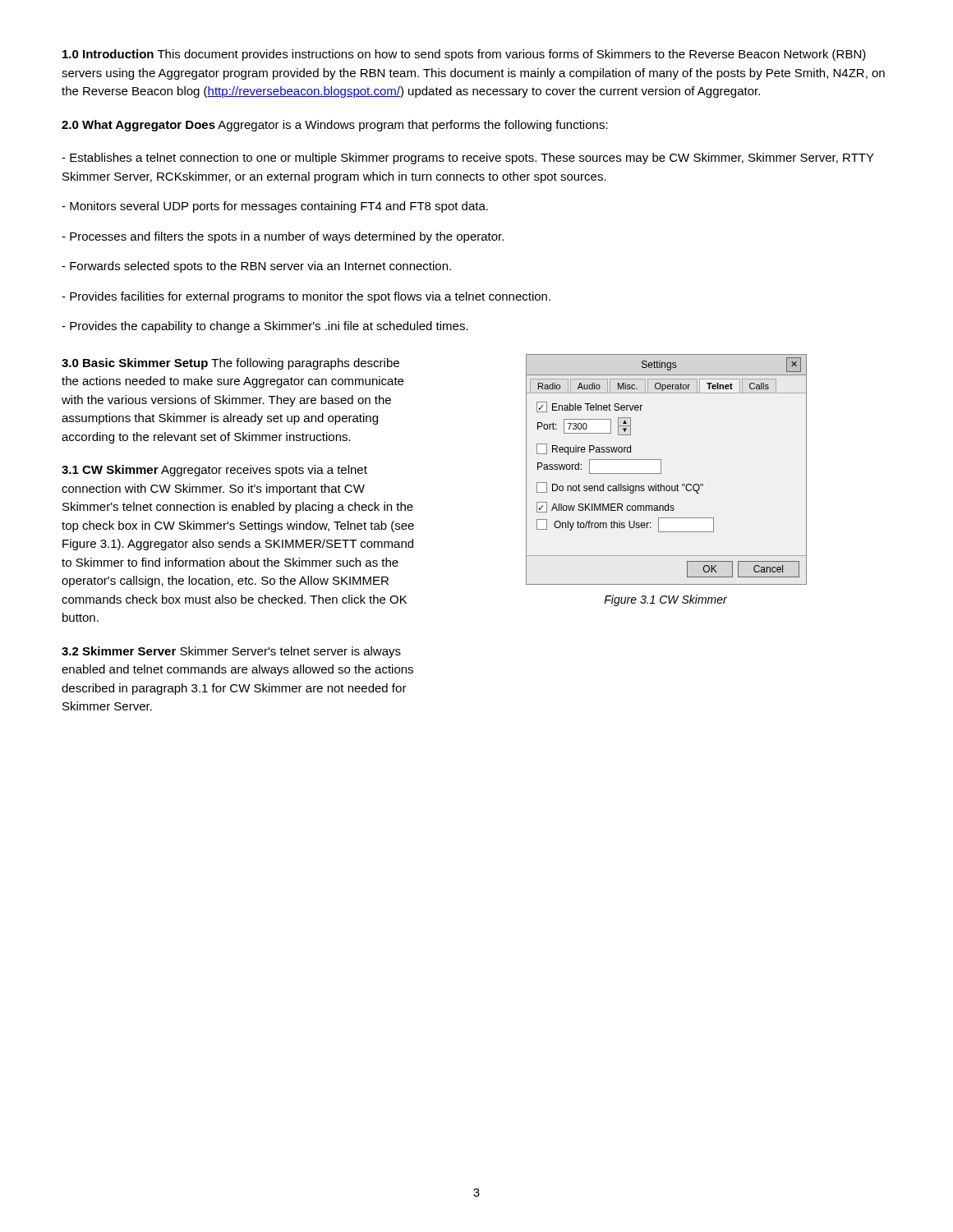The image size is (953, 1232).
Task: Select the region starting "Figure 3.1 CW Skimmer"
Action: click(665, 599)
